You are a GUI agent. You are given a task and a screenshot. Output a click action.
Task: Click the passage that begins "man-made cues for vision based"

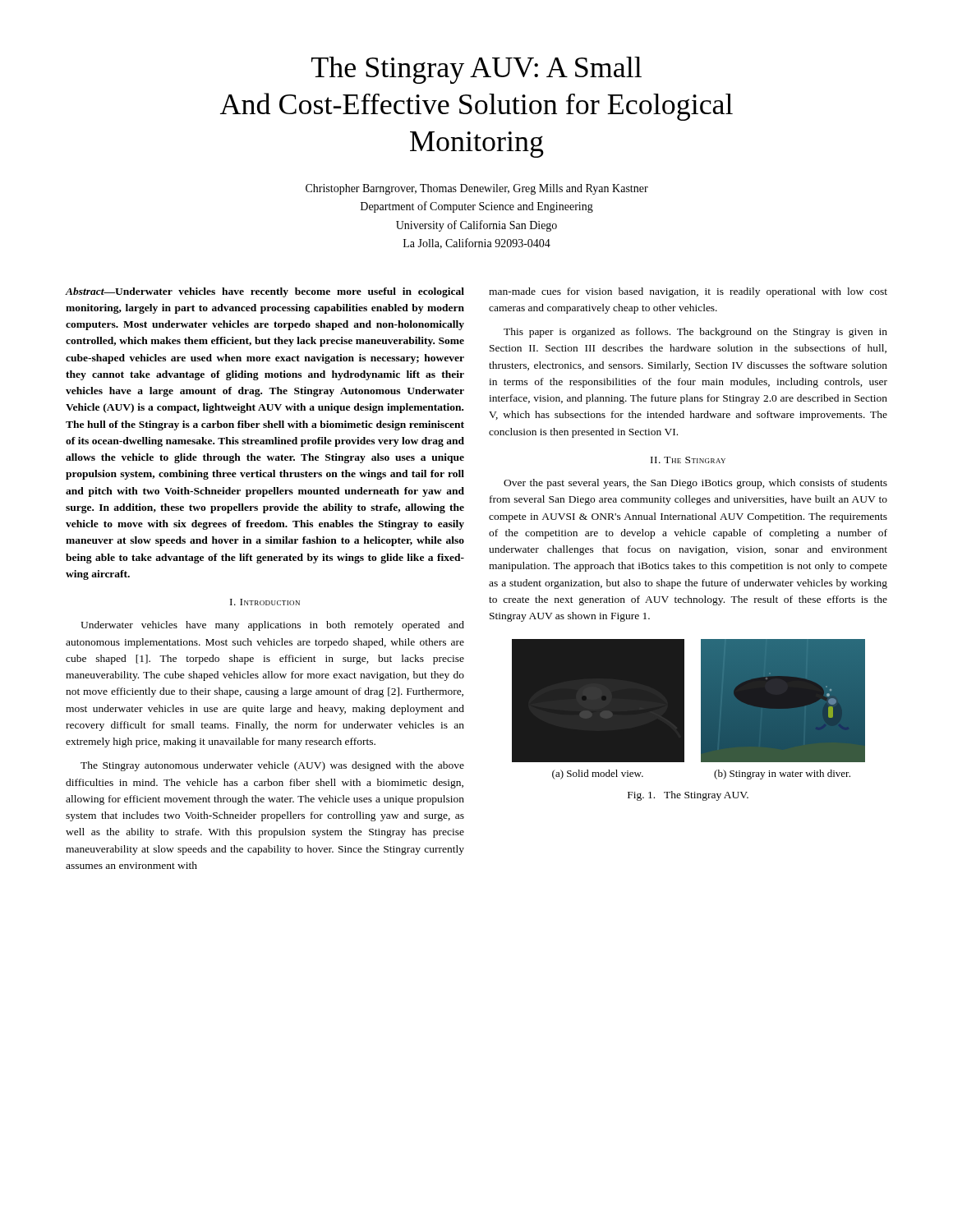(x=688, y=362)
